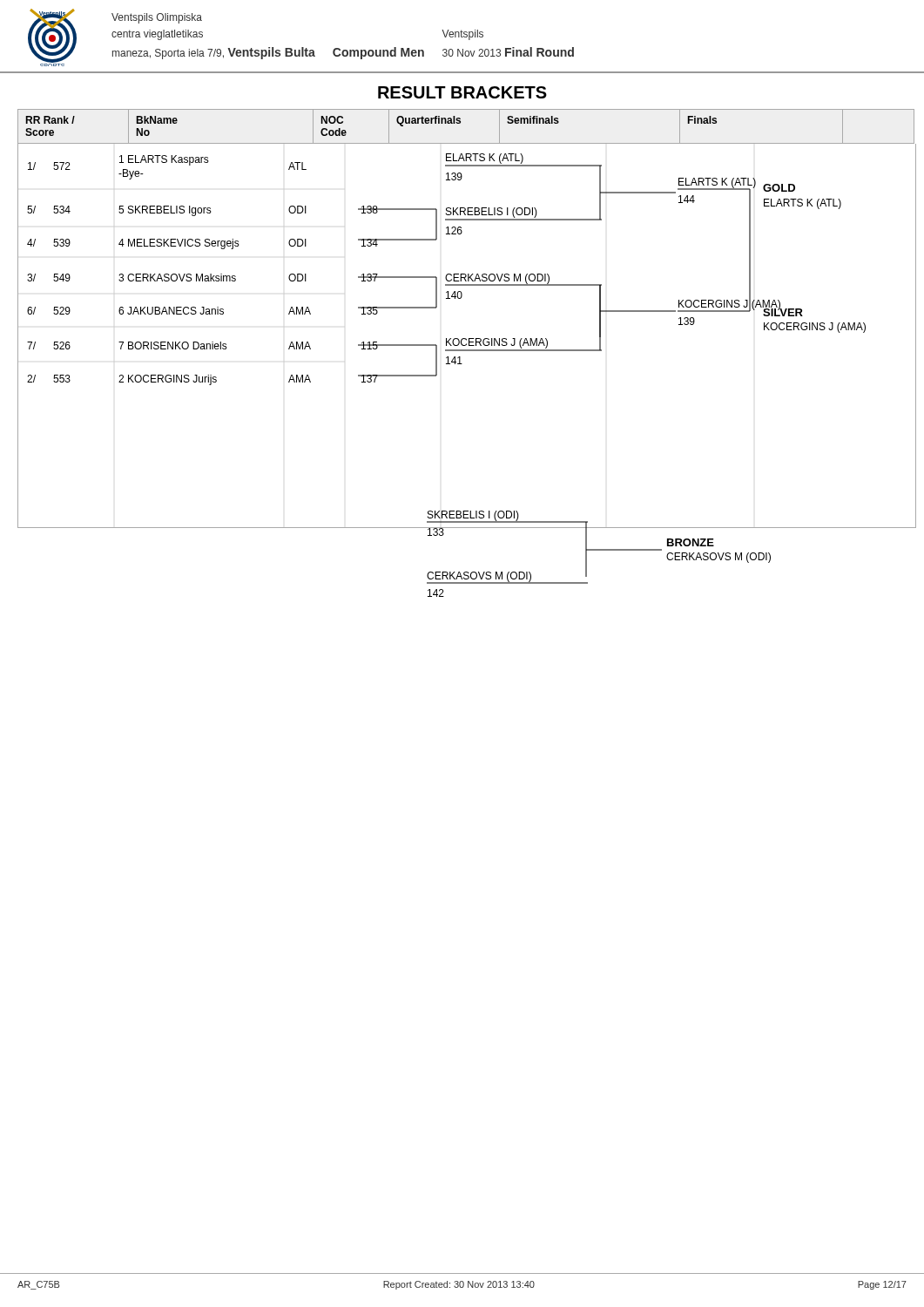The image size is (924, 1307).
Task: Locate the title
Action: (x=462, y=92)
